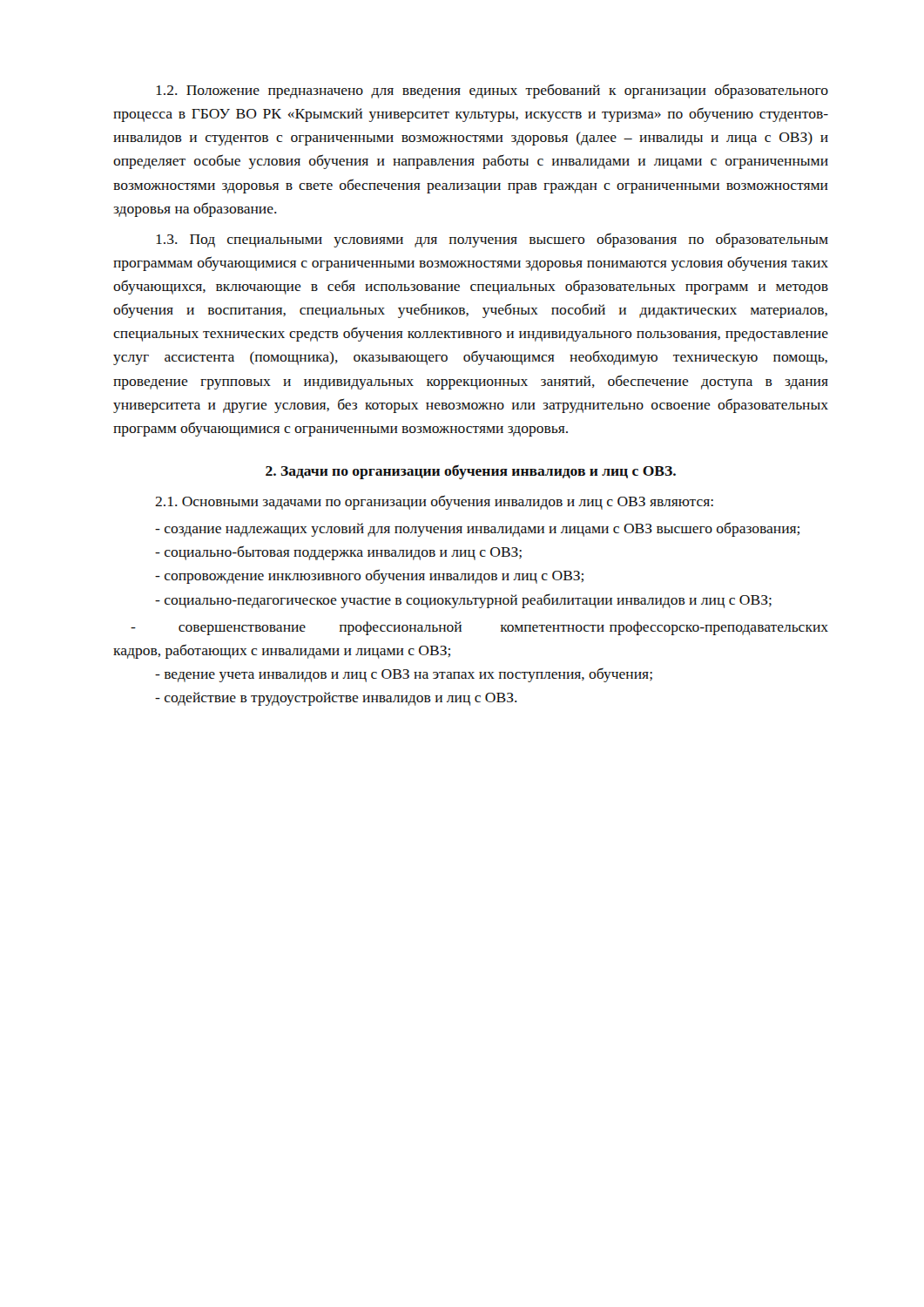Image resolution: width=924 pixels, height=1307 pixels.
Task: Find the block on this page that starts "сопровождение инклюзивного обучения инвалидов и лиц"
Action: click(x=471, y=576)
